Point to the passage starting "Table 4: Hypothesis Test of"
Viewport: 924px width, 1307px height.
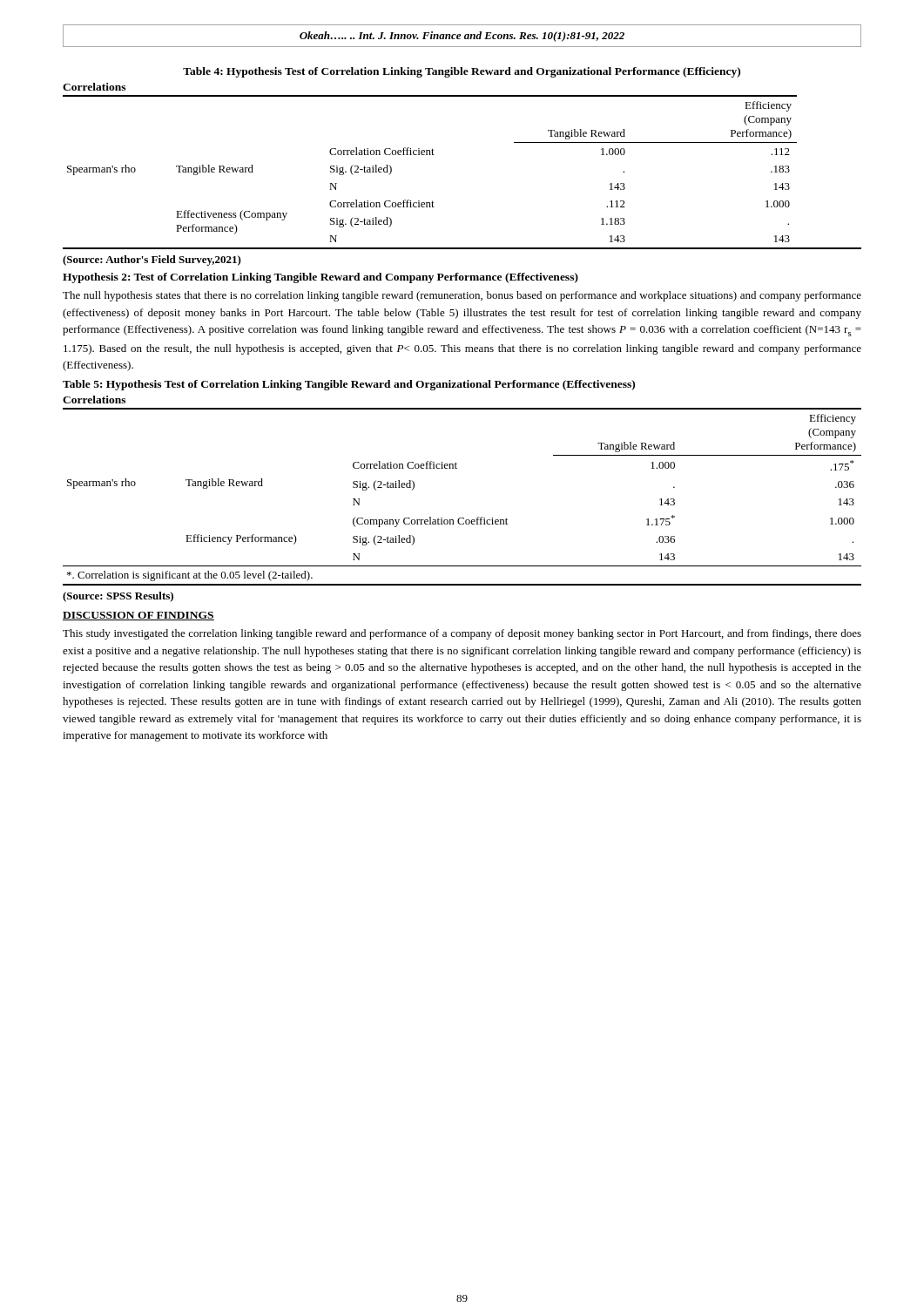[462, 71]
